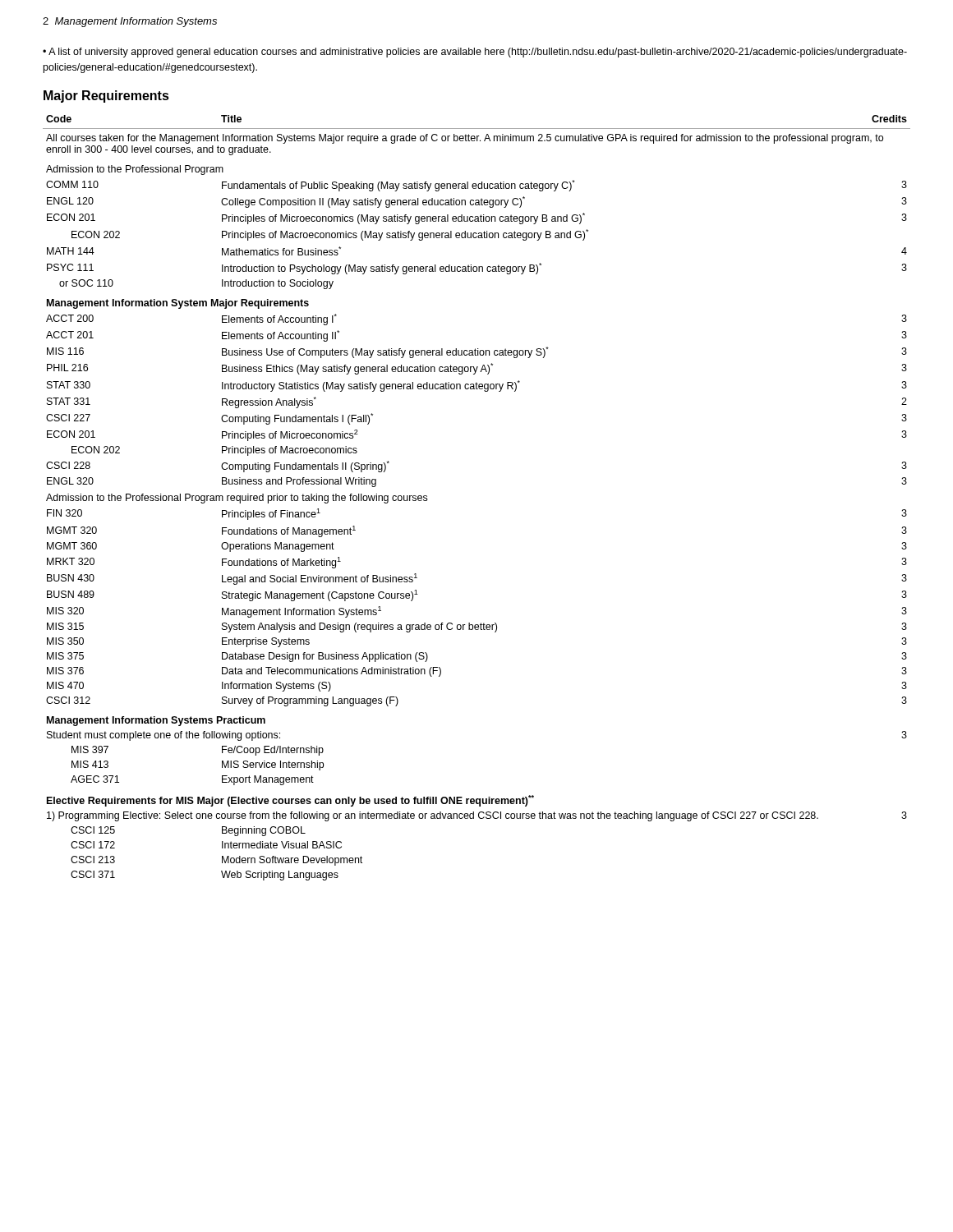Point to "Major Requirements"
This screenshot has width=953, height=1232.
pyautogui.click(x=106, y=96)
